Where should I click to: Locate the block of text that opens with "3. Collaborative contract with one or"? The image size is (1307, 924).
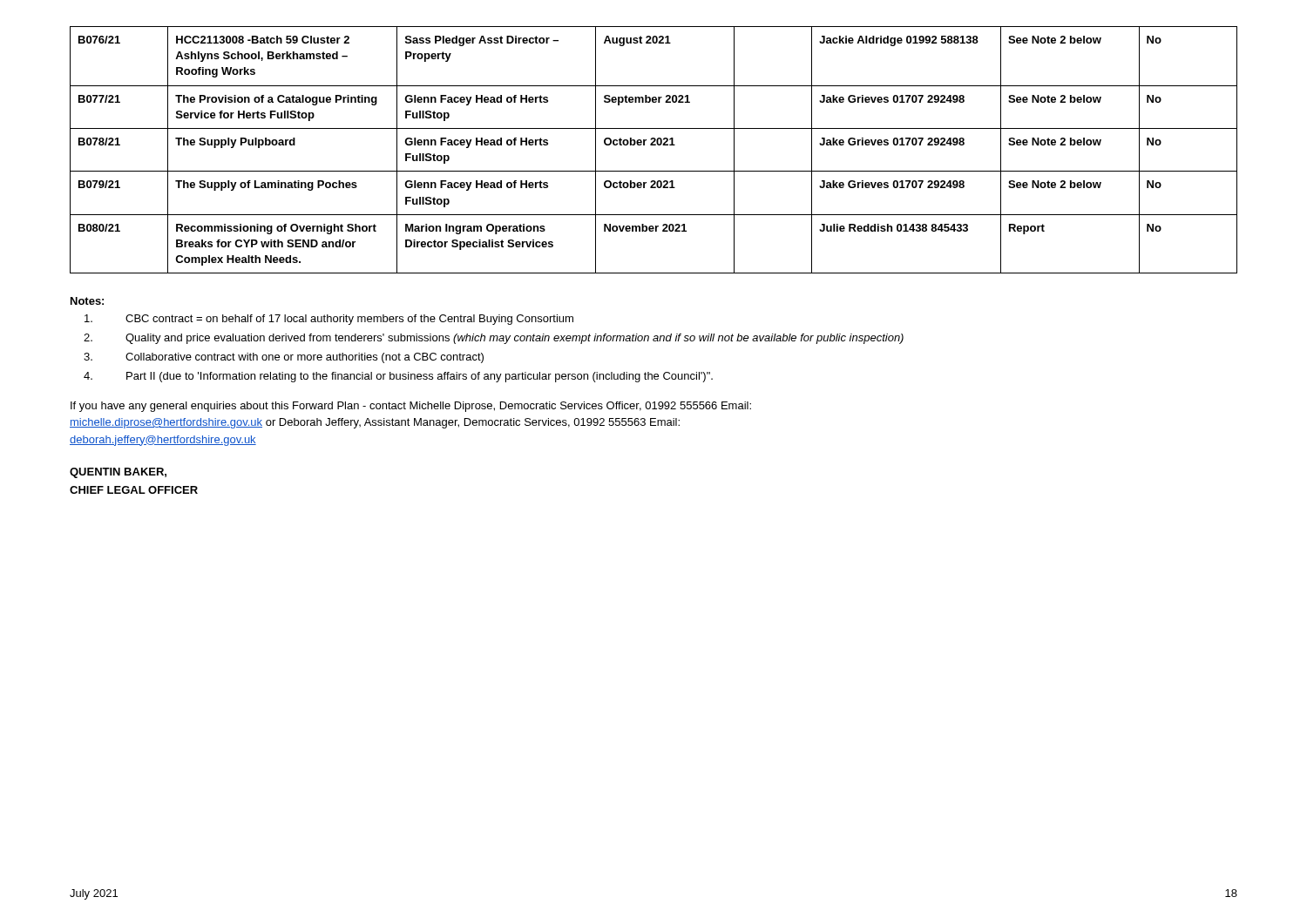click(x=284, y=358)
